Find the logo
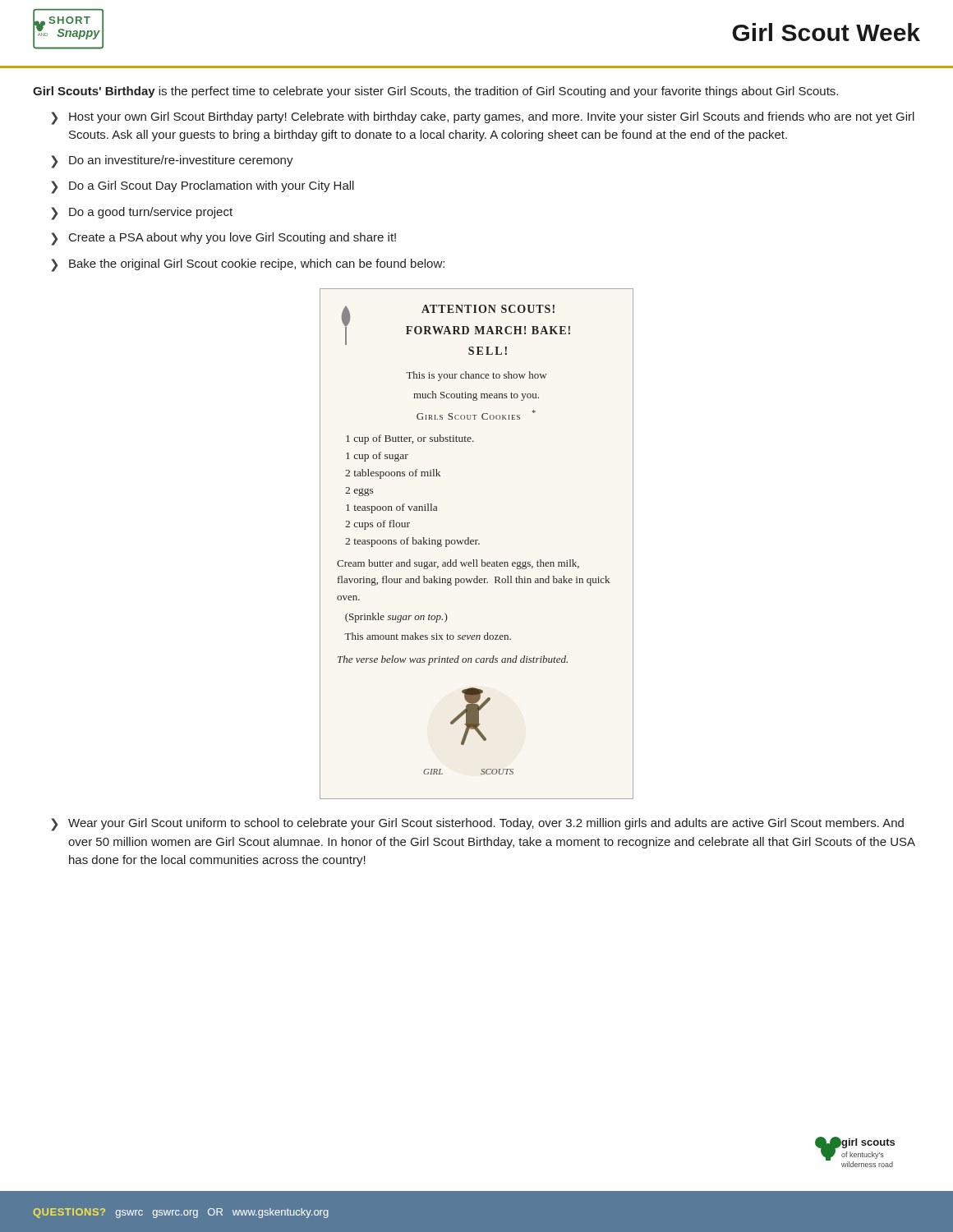953x1232 pixels. [x=867, y=1158]
